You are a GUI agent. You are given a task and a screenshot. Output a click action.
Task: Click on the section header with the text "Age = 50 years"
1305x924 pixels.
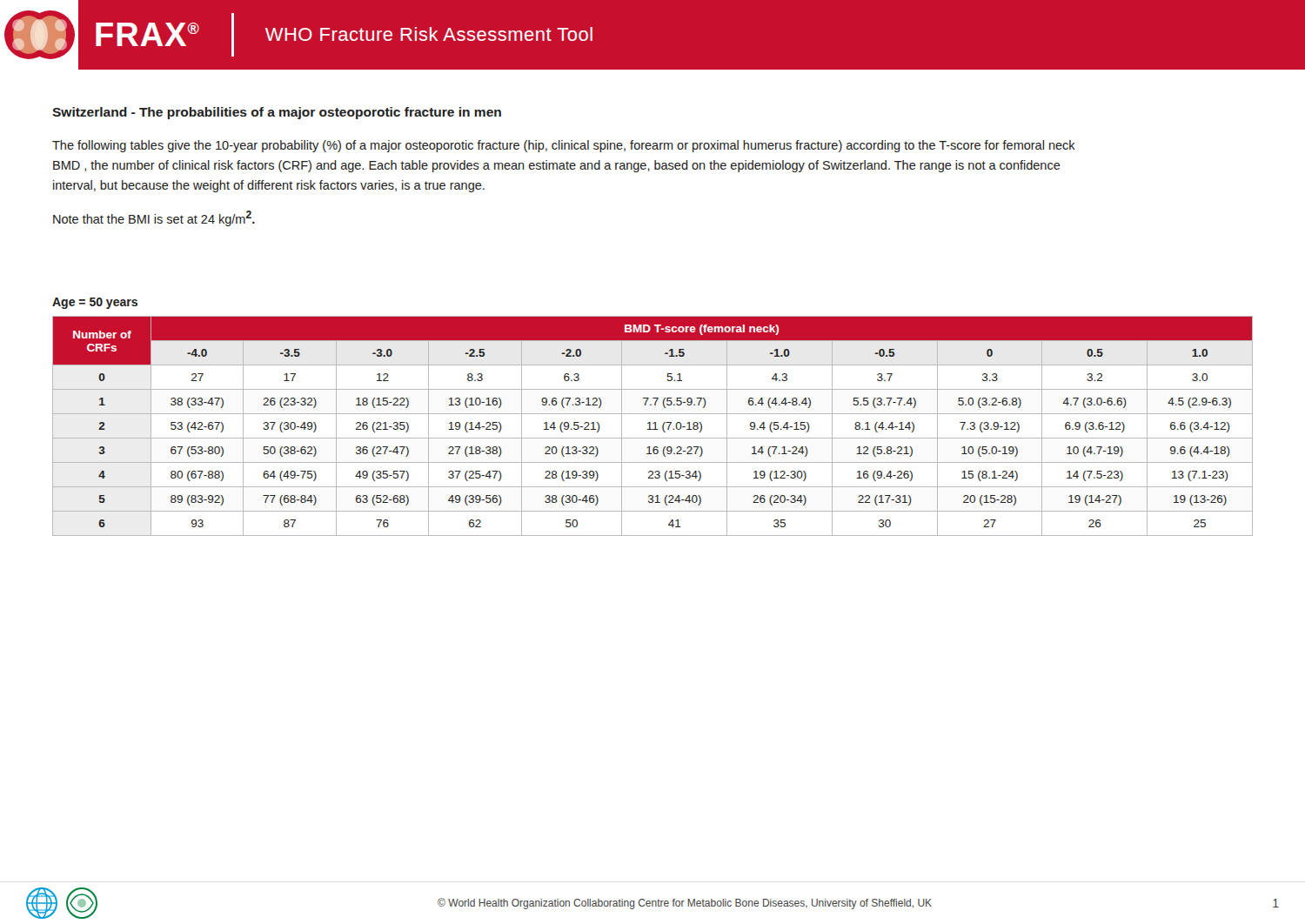(95, 302)
